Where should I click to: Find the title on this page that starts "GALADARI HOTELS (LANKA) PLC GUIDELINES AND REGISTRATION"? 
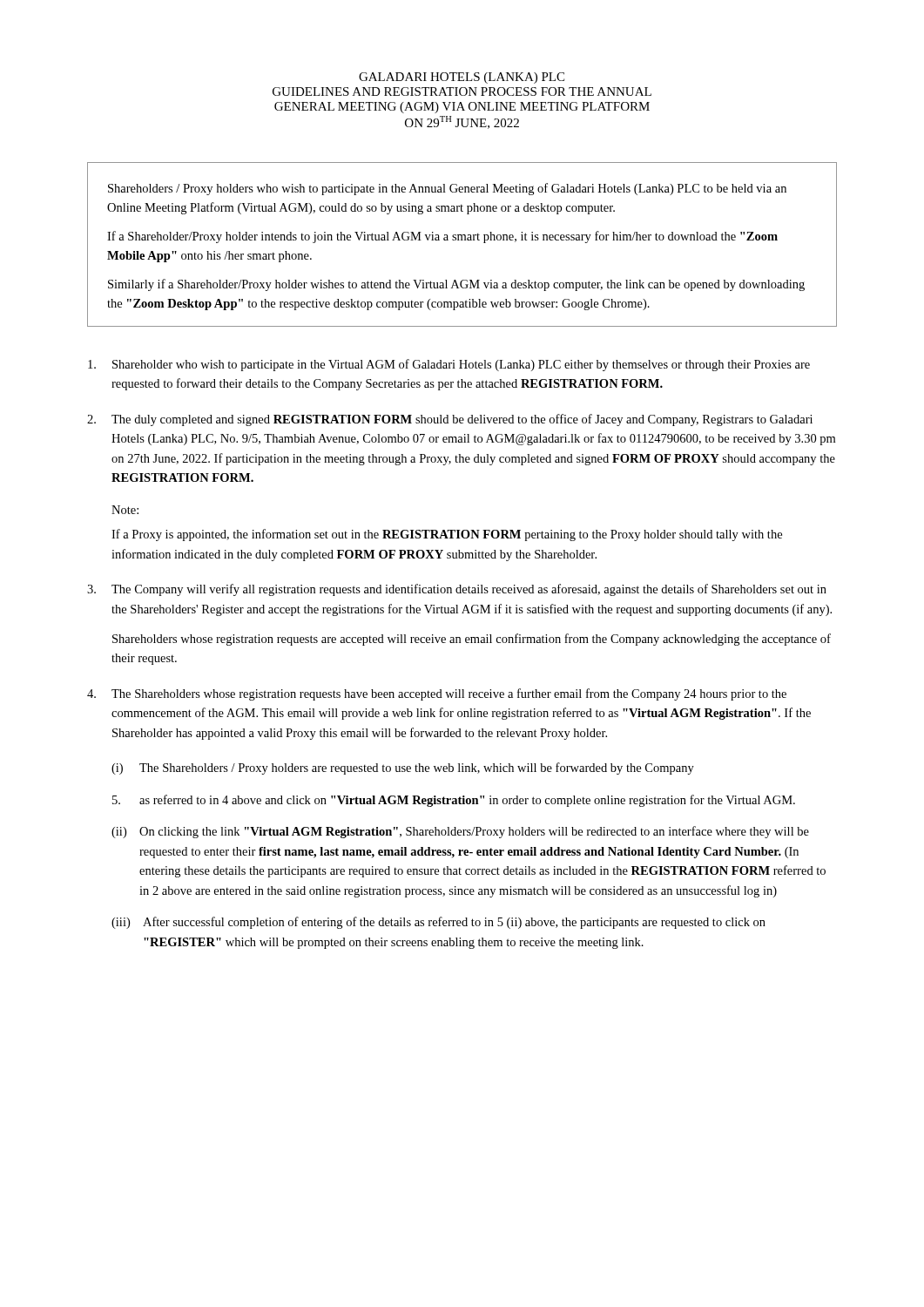(462, 100)
